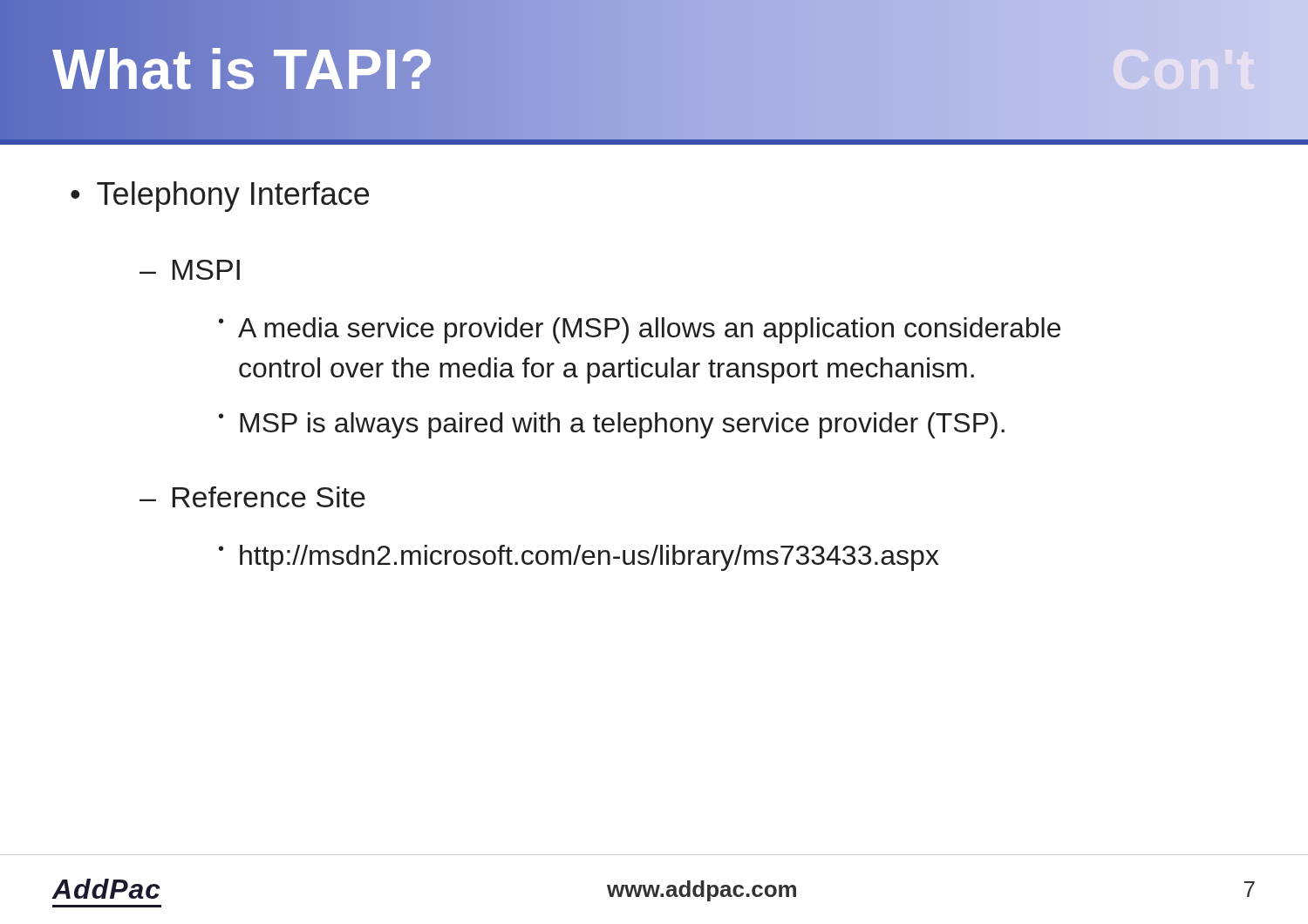This screenshot has width=1308, height=924.
Task: Click on the element starting "• Telephony Interface"
Action: click(220, 195)
